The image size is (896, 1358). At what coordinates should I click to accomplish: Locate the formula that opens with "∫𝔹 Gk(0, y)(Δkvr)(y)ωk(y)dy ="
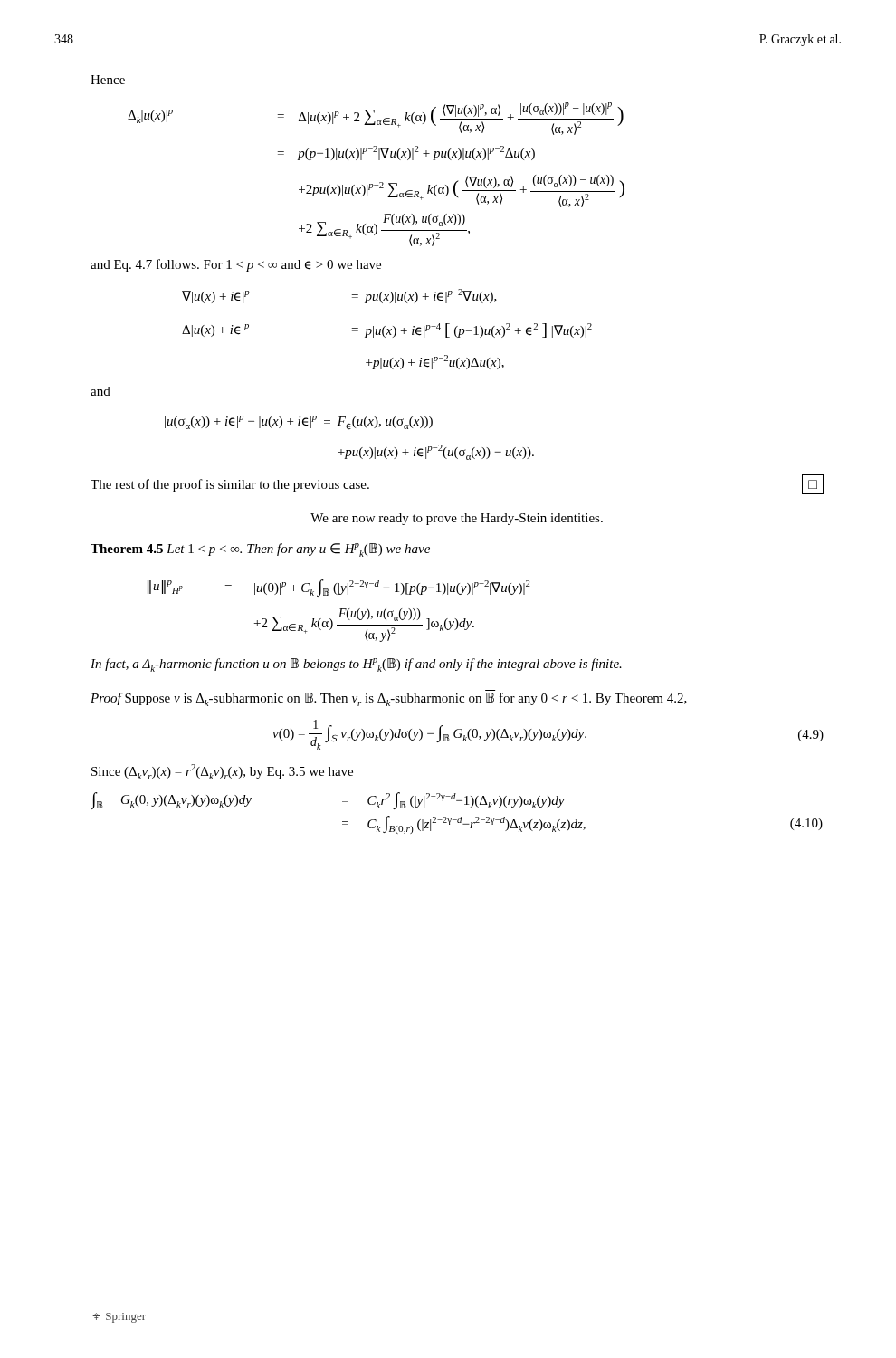coord(457,812)
